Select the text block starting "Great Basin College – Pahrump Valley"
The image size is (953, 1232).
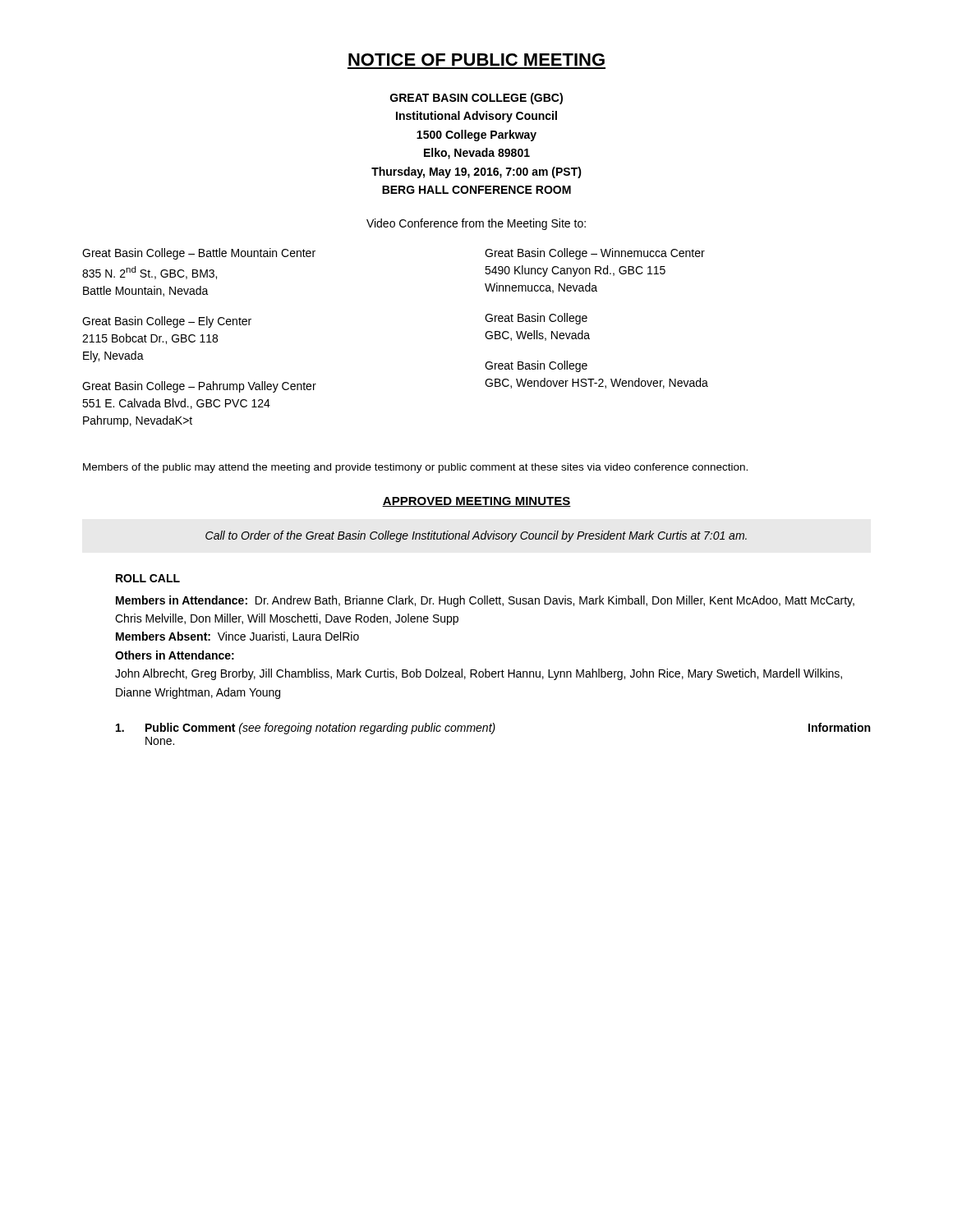[199, 403]
